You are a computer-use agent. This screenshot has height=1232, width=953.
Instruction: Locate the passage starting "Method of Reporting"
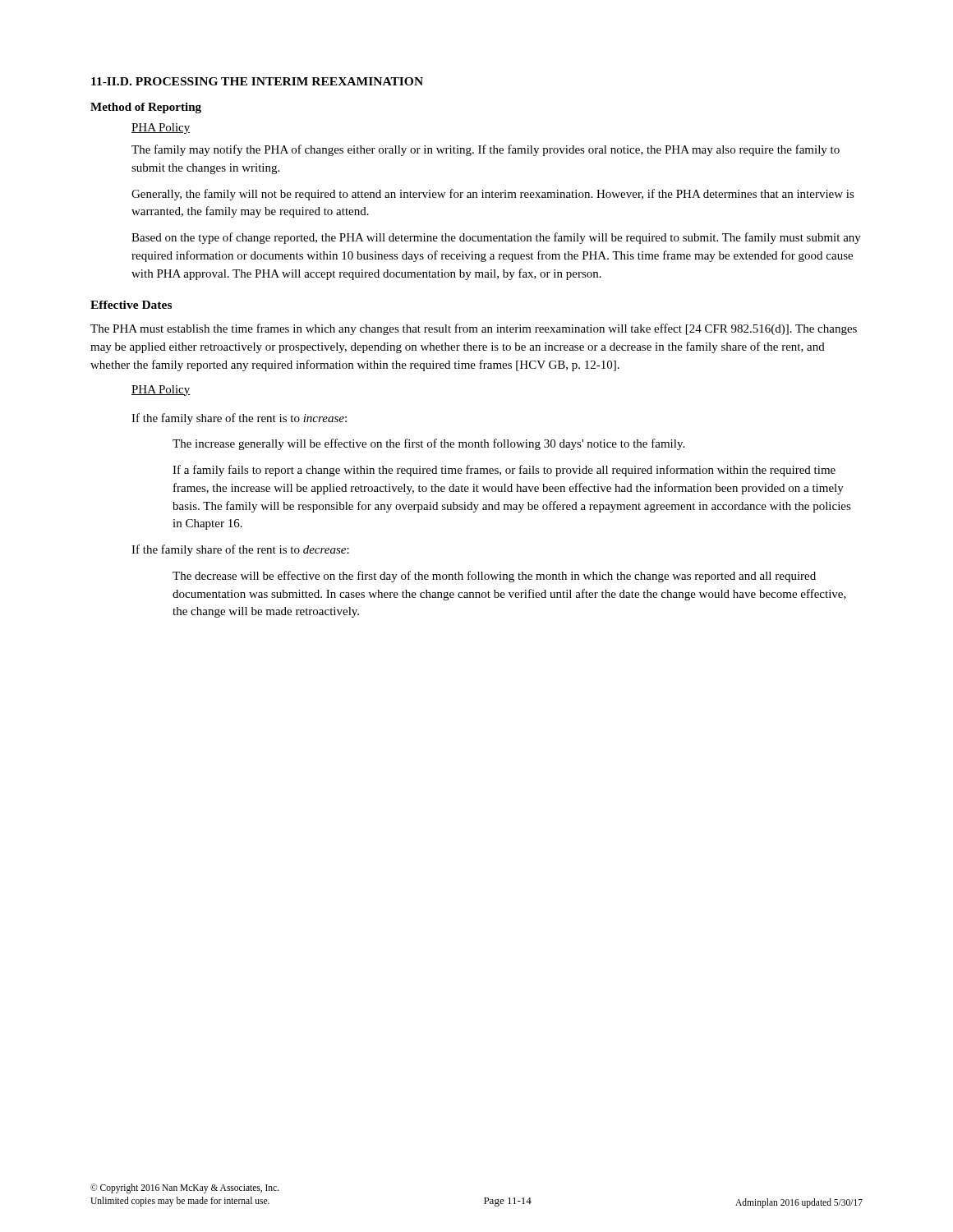click(146, 107)
